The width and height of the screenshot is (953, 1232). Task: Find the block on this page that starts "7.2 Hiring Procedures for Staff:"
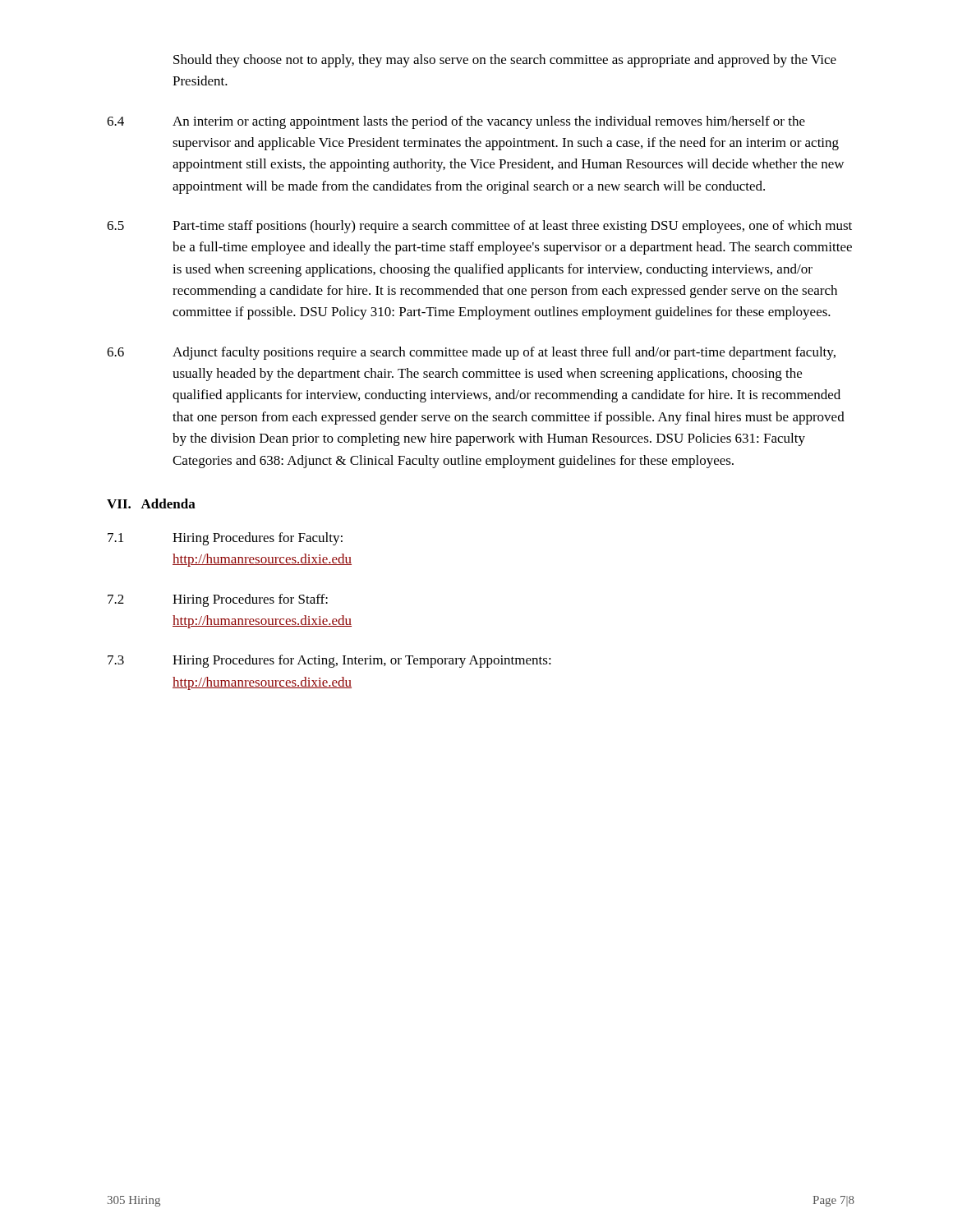218,600
